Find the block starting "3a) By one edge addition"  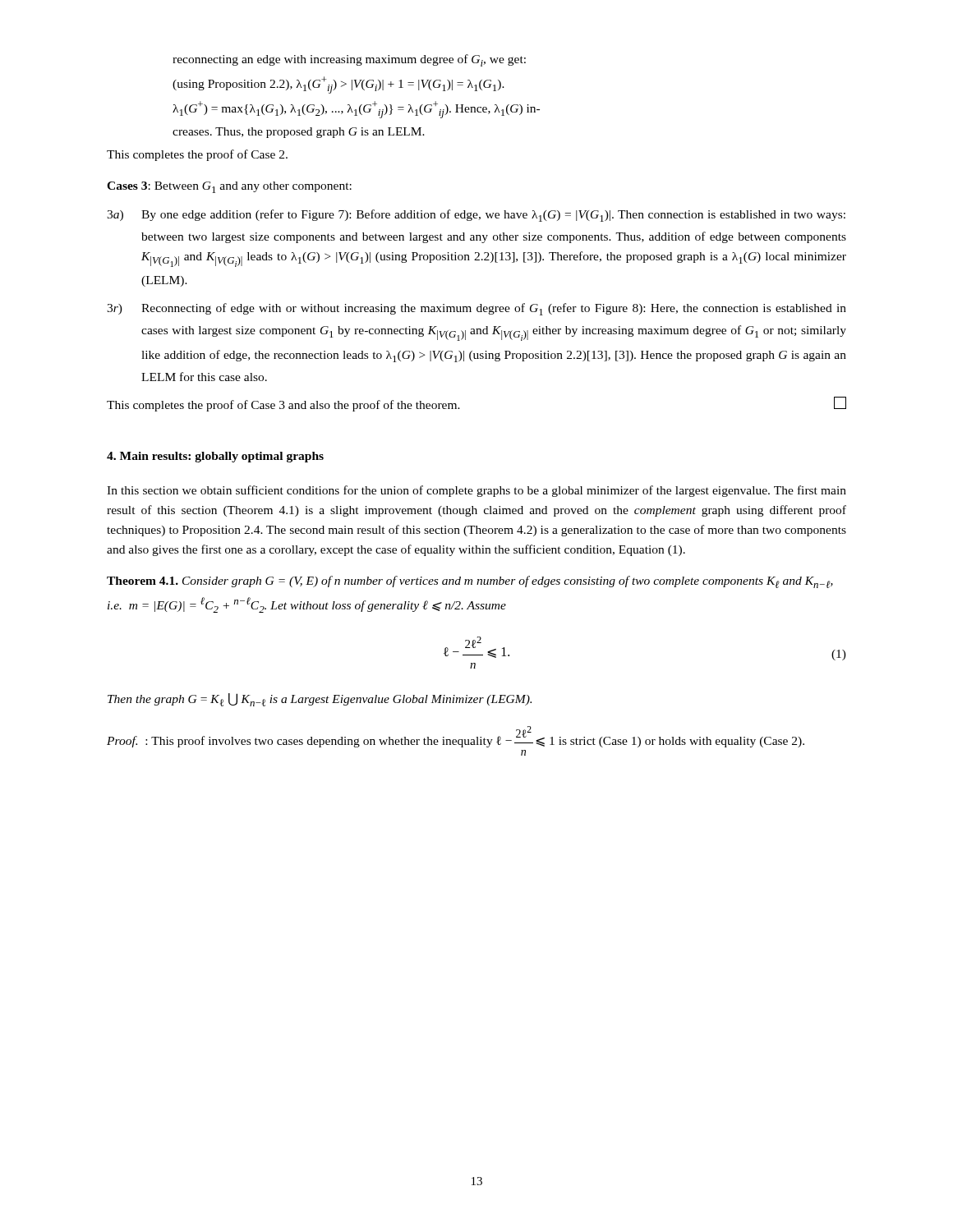coord(476,247)
